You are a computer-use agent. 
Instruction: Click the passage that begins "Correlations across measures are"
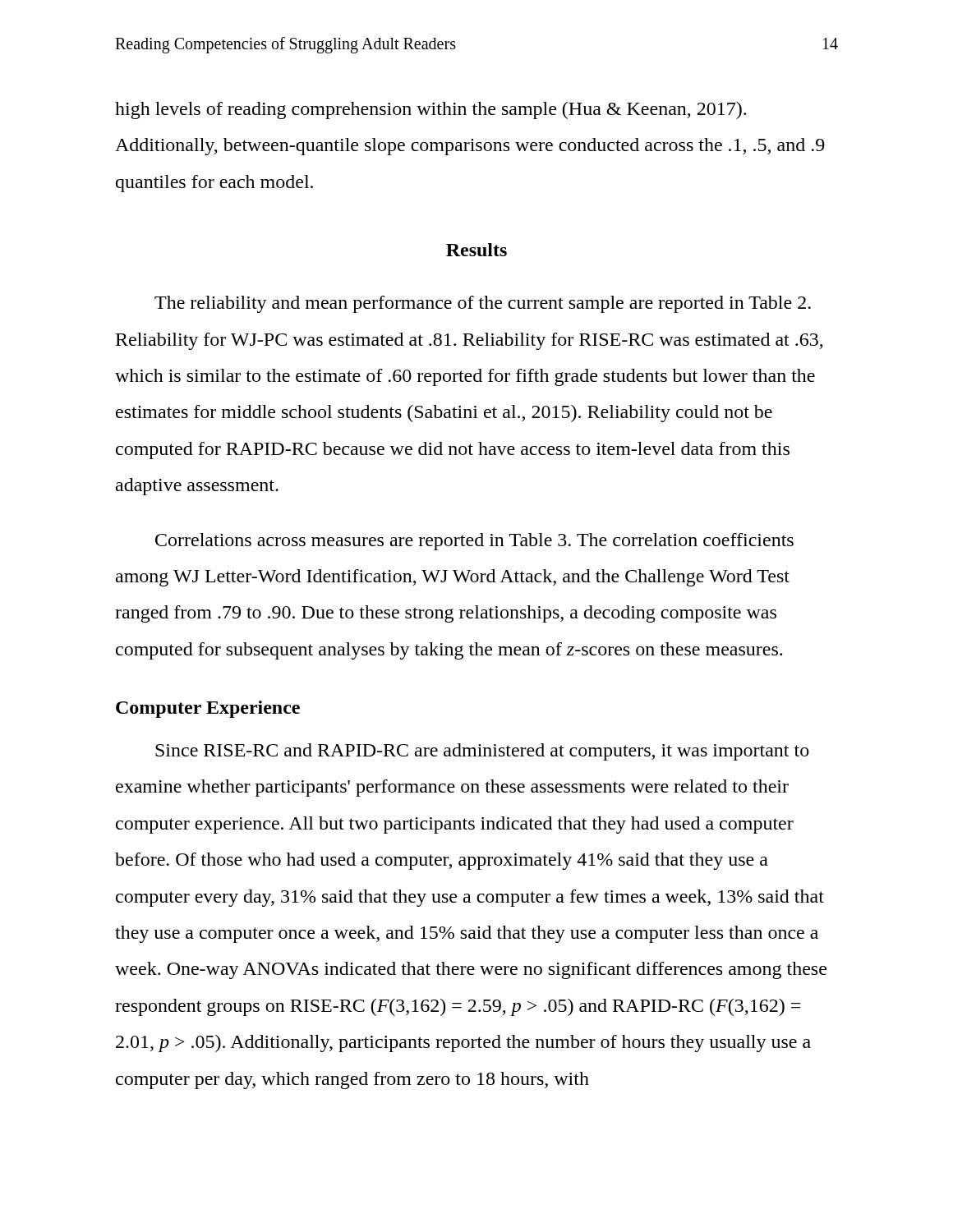pyautogui.click(x=474, y=542)
